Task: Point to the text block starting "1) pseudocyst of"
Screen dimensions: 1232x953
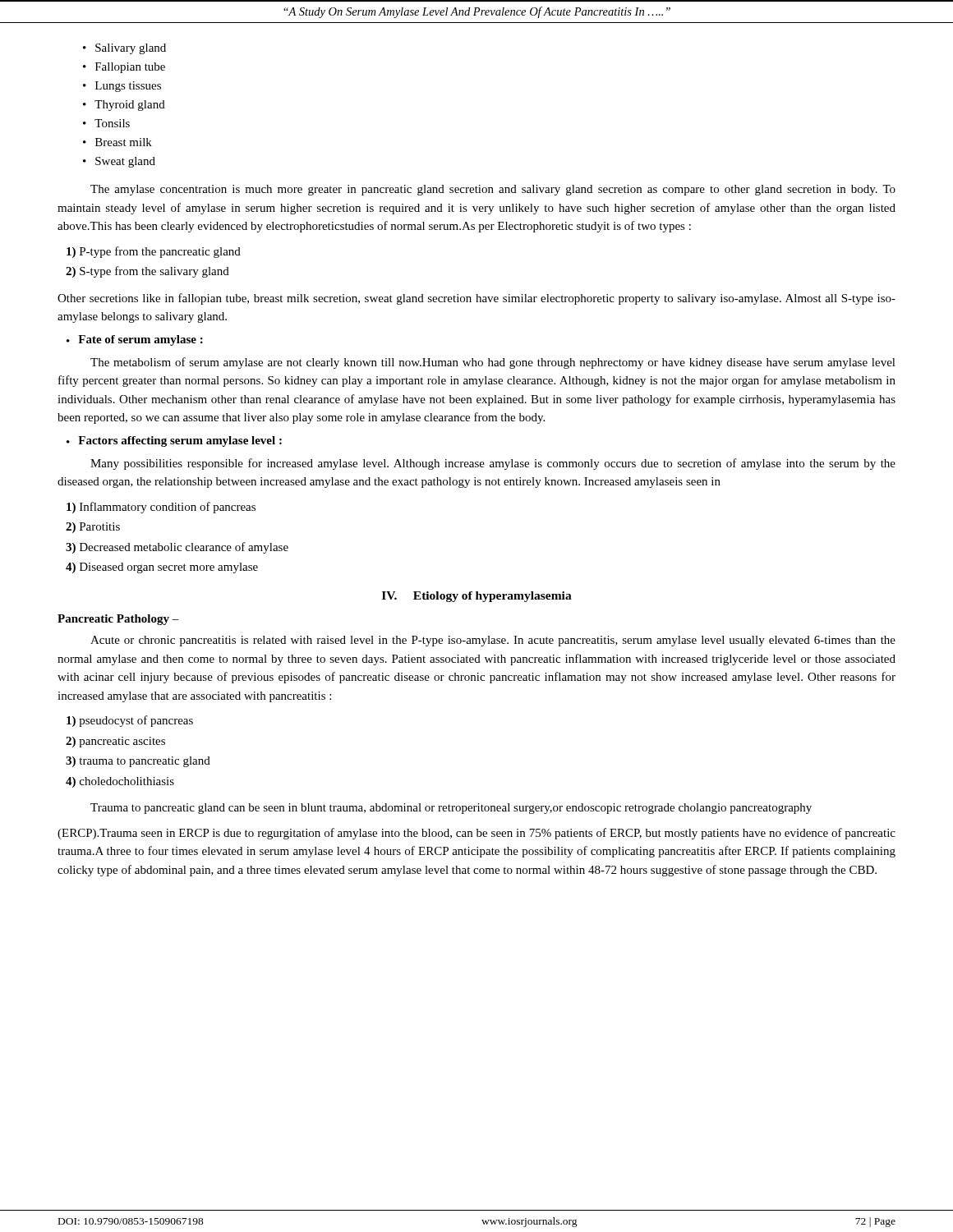Action: (130, 720)
